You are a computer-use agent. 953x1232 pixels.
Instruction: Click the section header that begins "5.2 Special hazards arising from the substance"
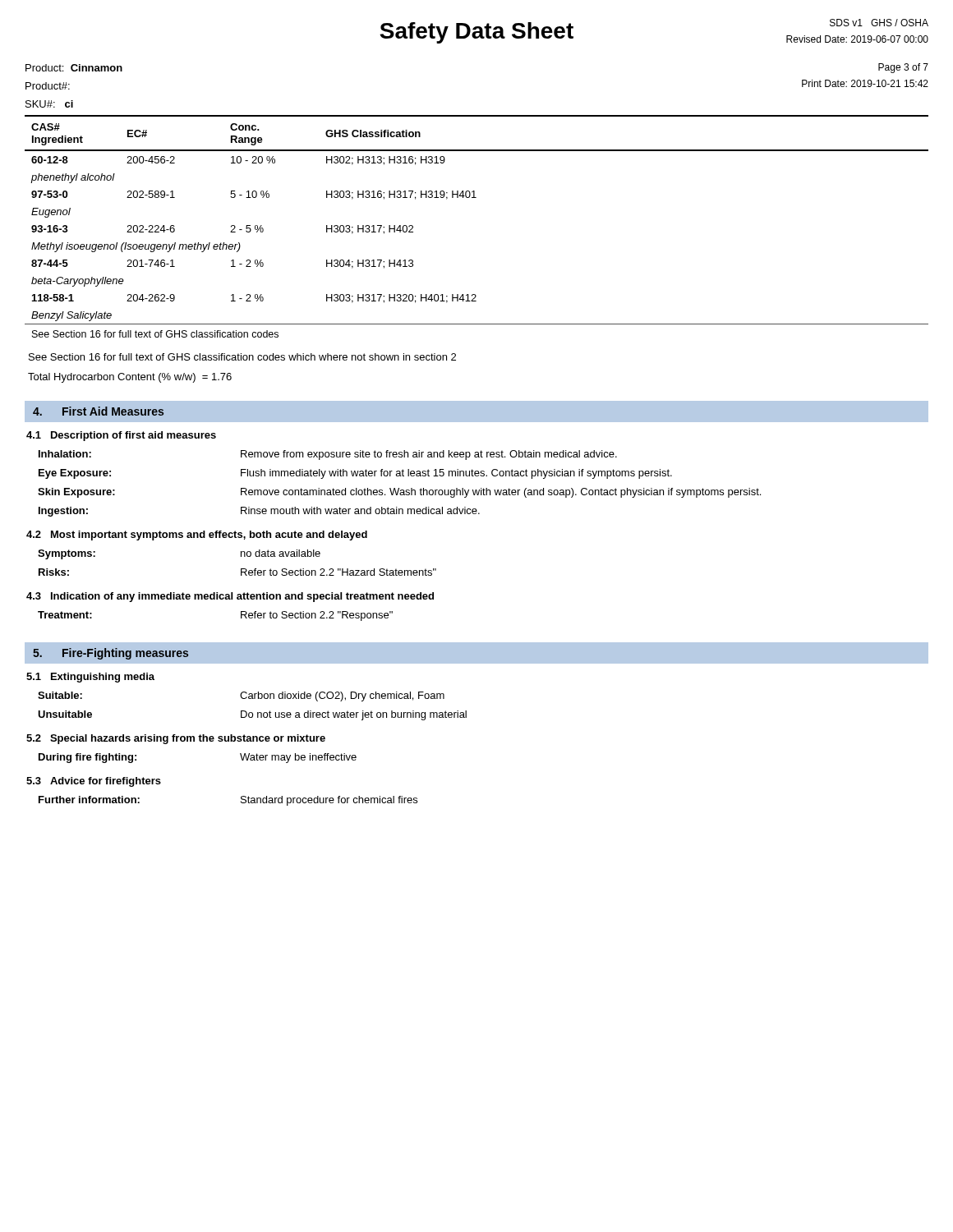[176, 738]
